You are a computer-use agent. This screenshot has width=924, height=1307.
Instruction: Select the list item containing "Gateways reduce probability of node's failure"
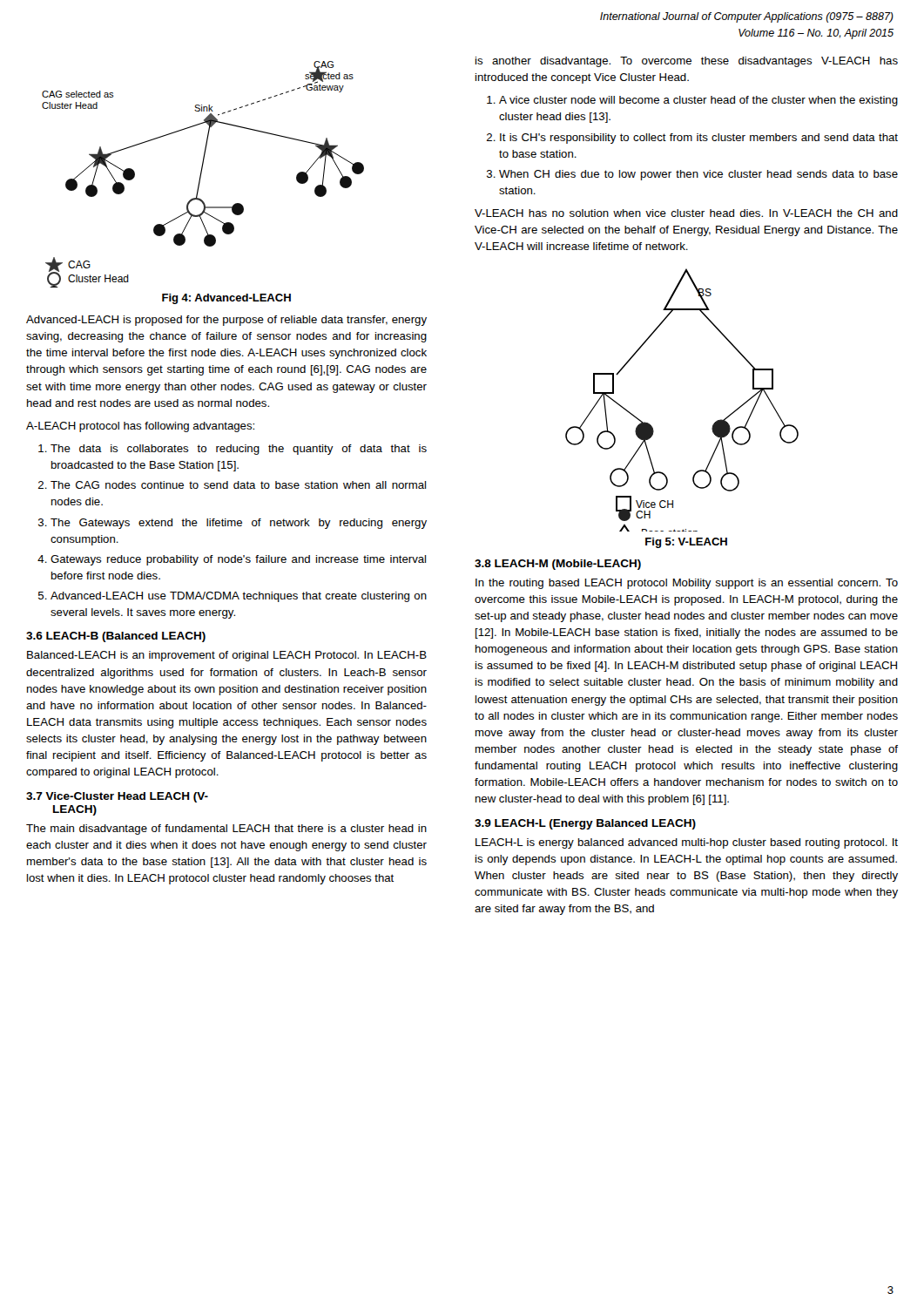point(239,567)
